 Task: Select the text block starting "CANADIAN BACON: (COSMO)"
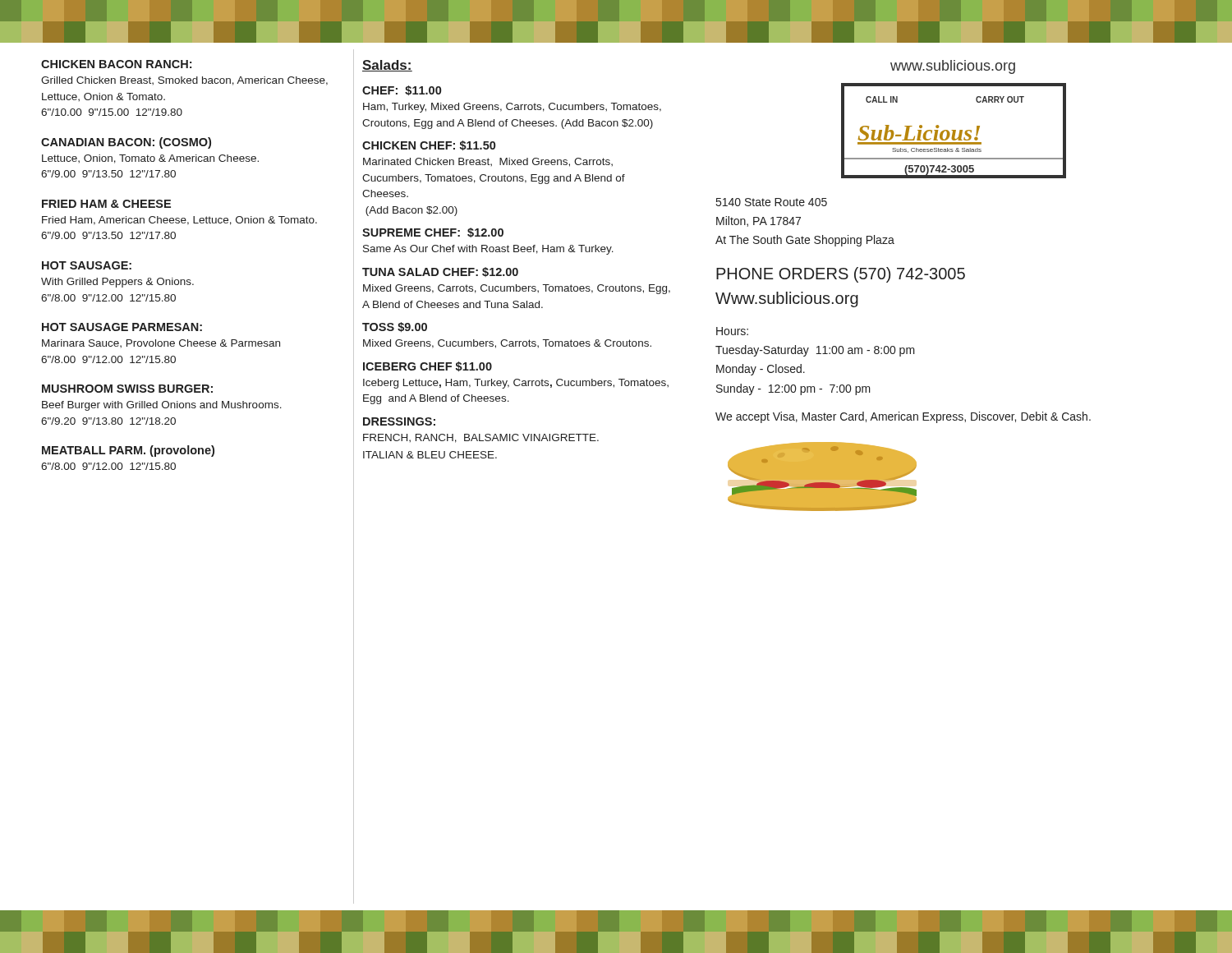coord(126,142)
